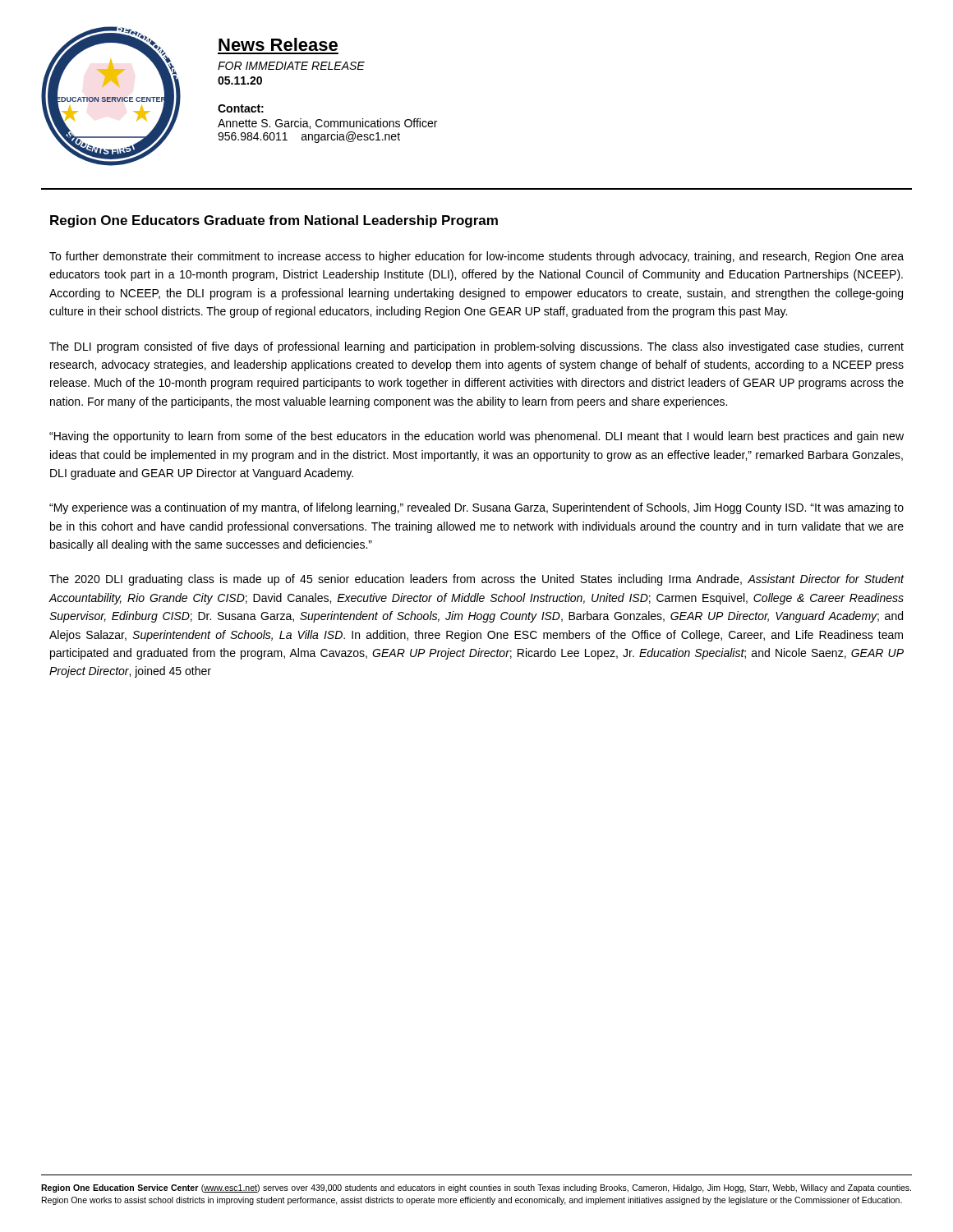The width and height of the screenshot is (953, 1232).
Task: Find the region starting "Region One Education Service Center (www.esc1.net) serves over"
Action: pos(476,1194)
